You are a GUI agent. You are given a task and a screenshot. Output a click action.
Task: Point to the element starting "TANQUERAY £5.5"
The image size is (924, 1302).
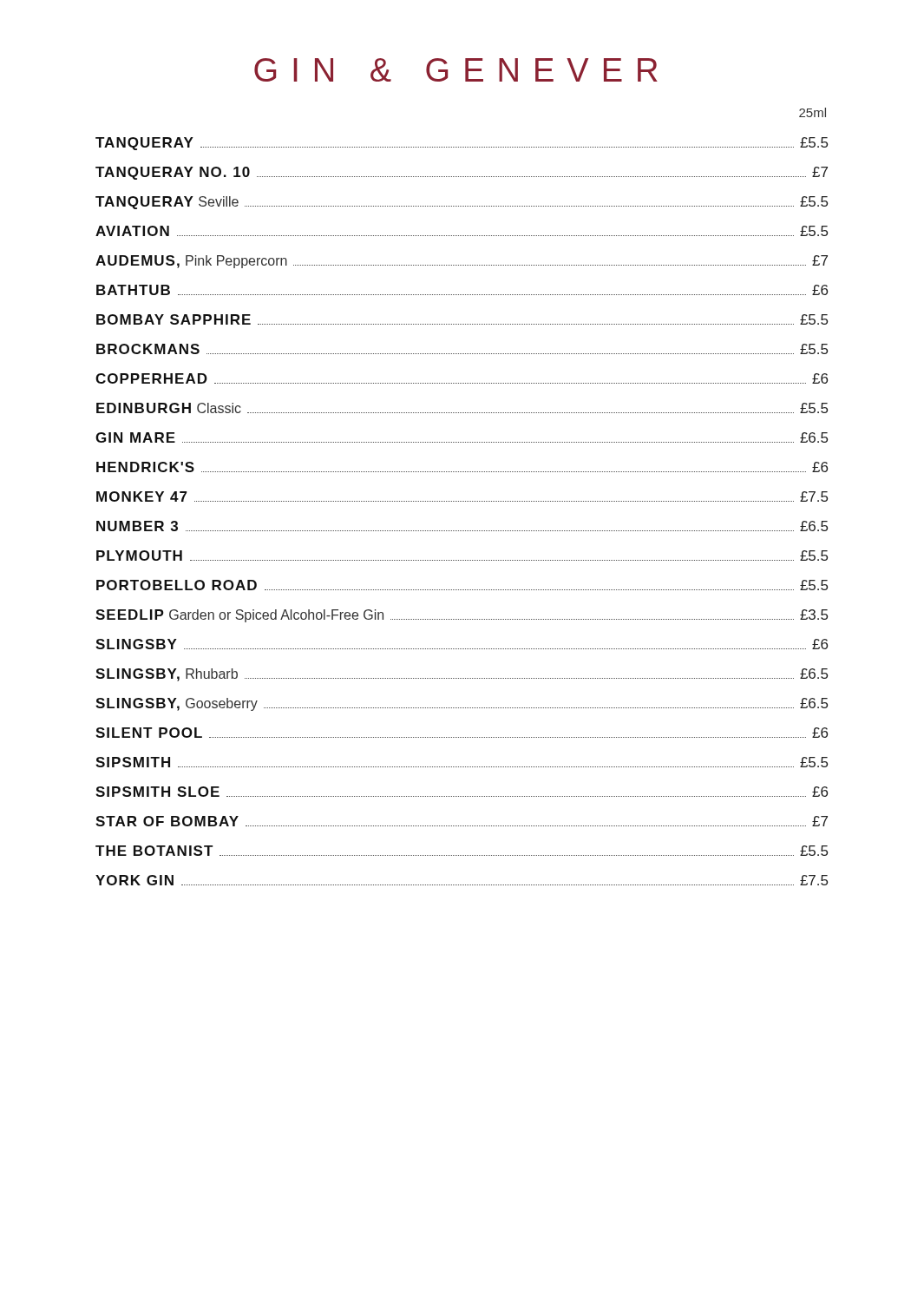tap(462, 143)
